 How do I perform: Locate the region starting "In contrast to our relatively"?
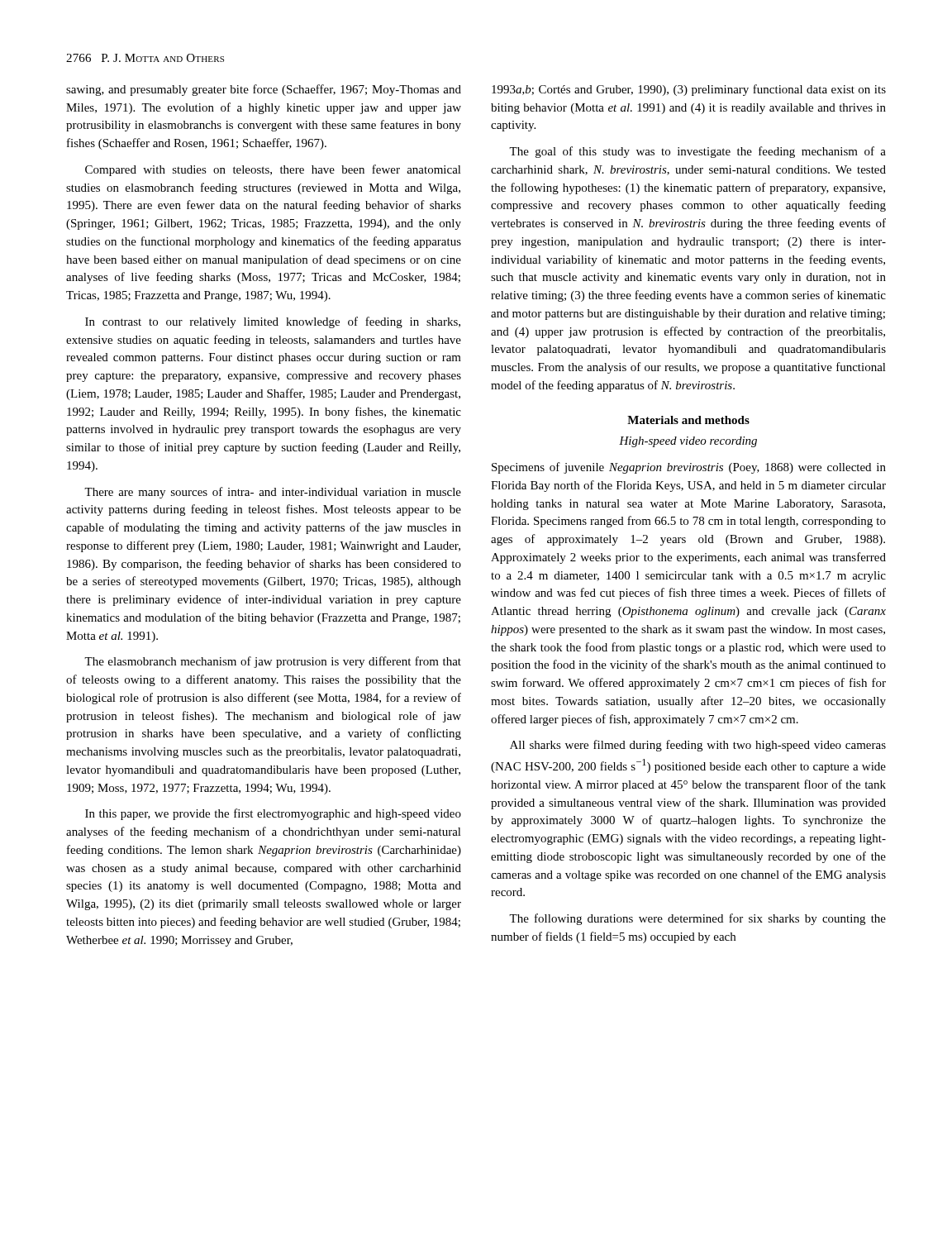click(x=264, y=393)
